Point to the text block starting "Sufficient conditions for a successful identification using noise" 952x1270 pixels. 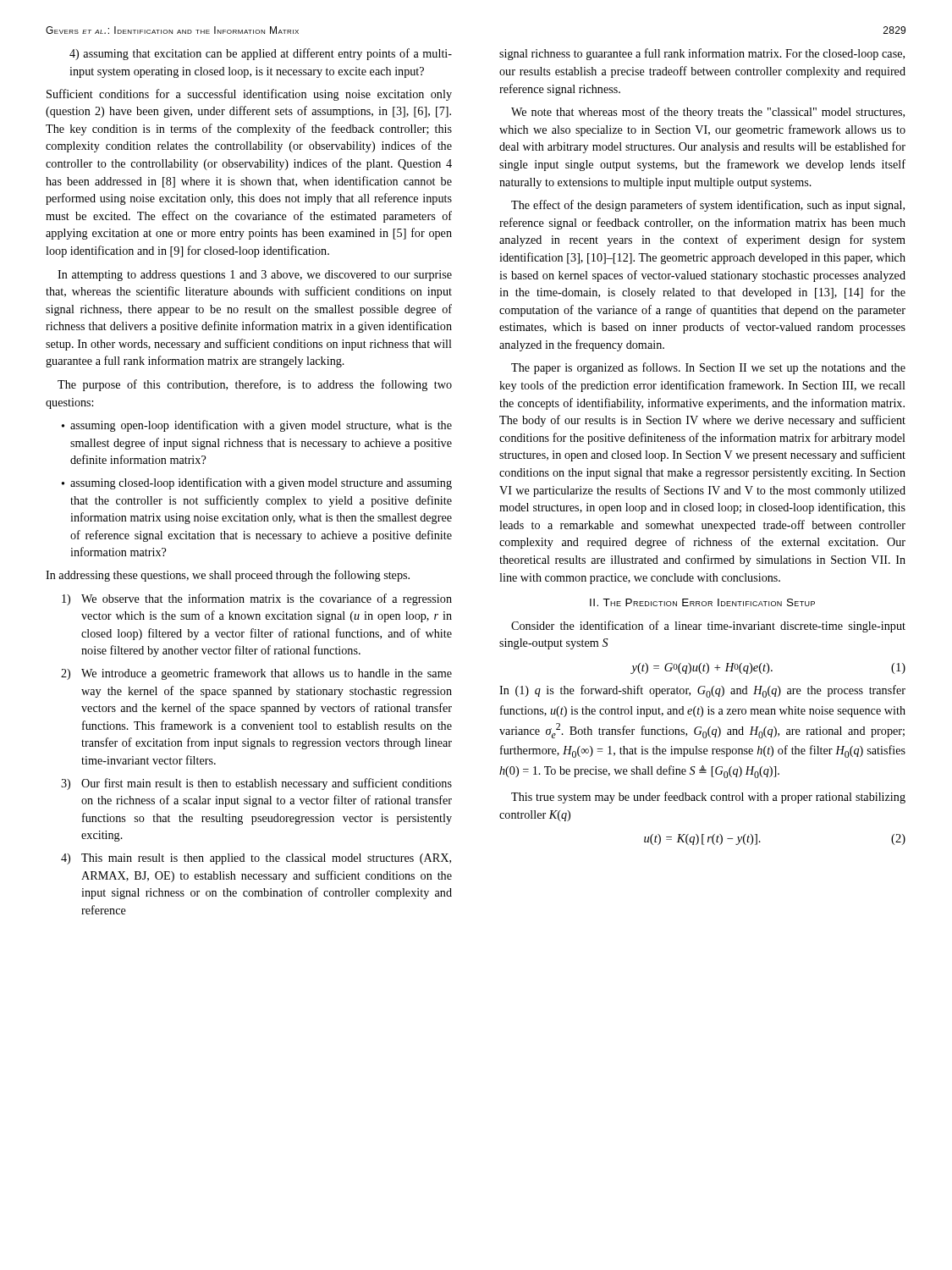[249, 172]
